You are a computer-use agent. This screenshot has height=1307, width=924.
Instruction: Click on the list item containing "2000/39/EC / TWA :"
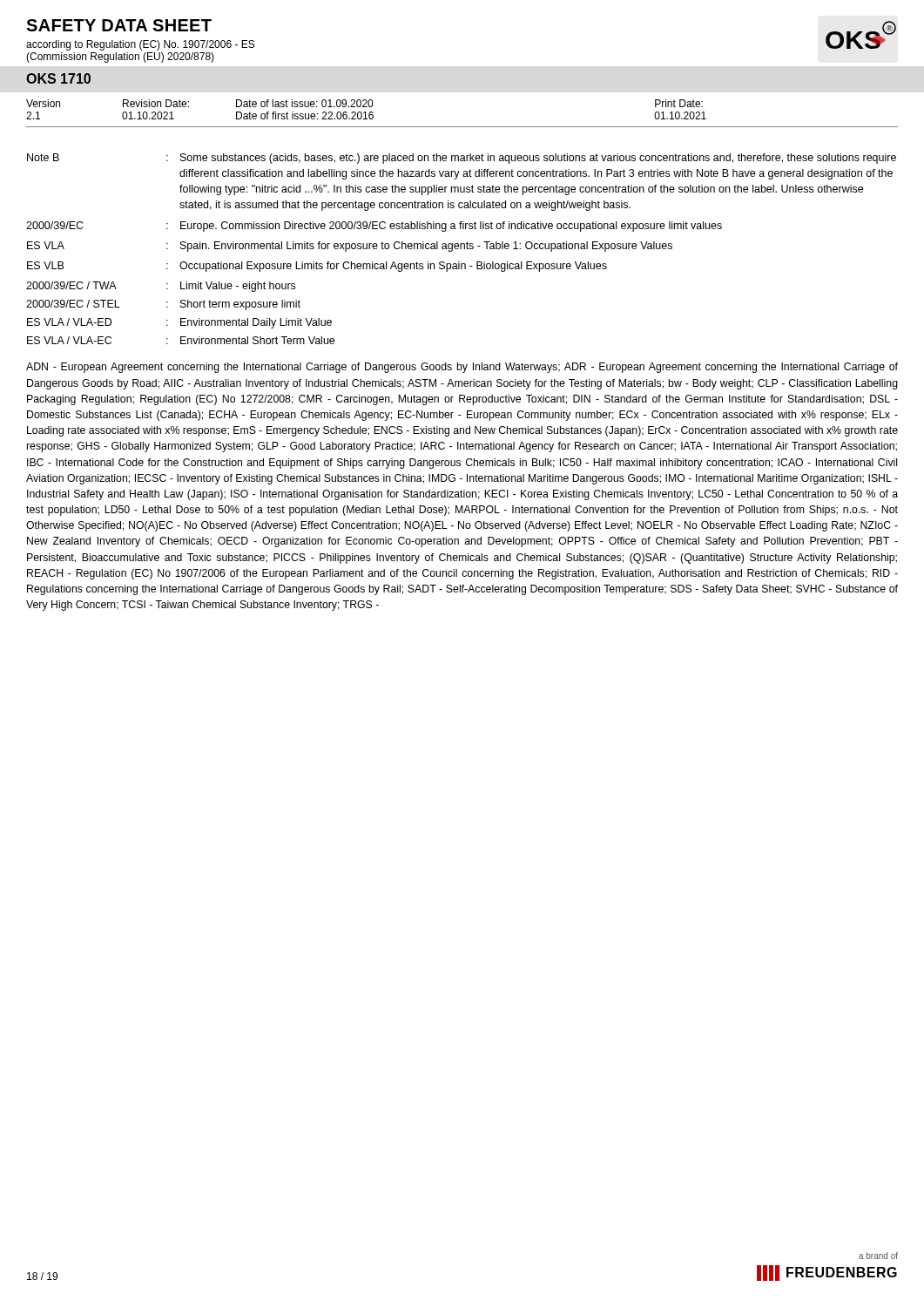72,285
